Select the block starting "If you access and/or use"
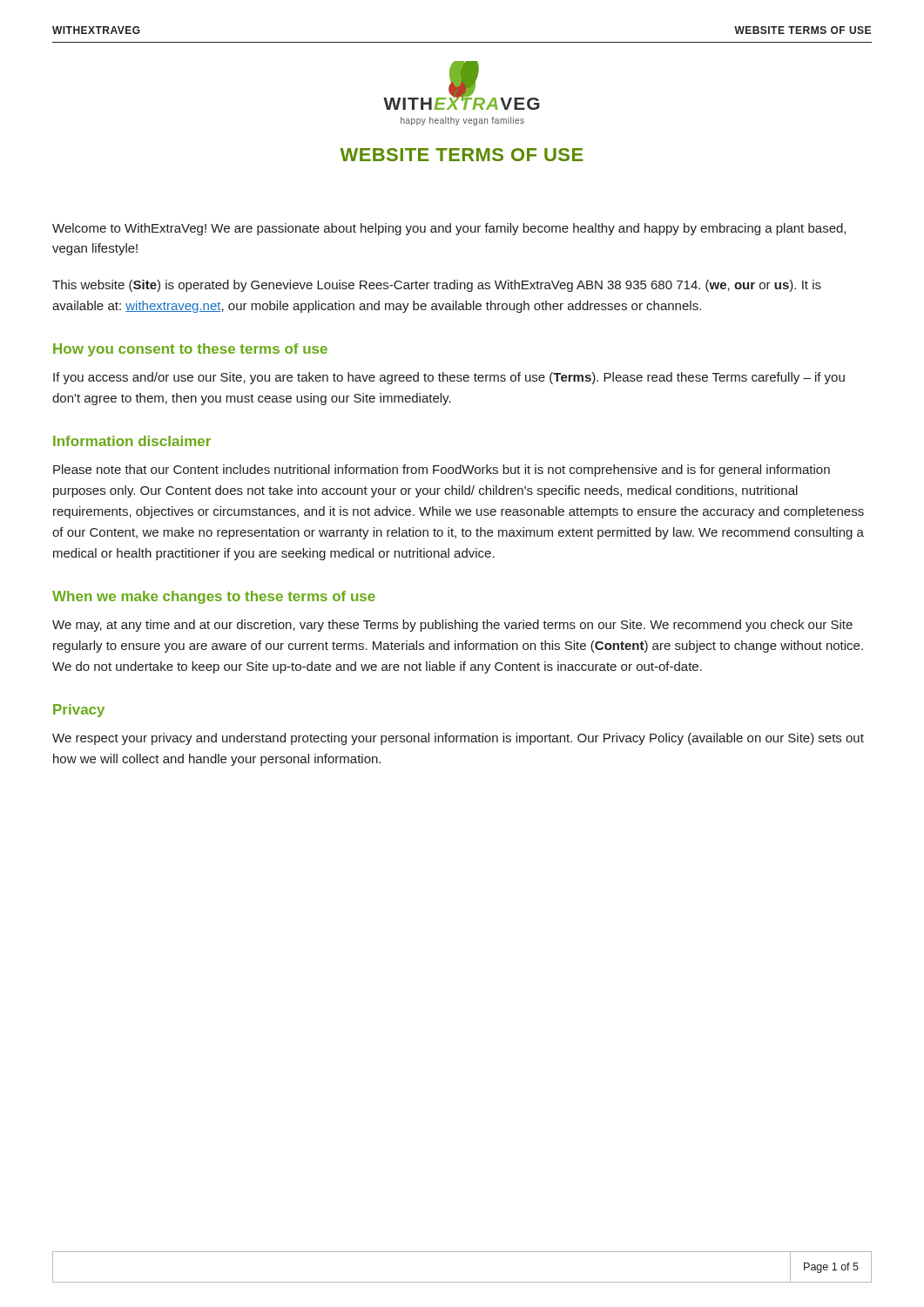924x1307 pixels. tap(449, 387)
